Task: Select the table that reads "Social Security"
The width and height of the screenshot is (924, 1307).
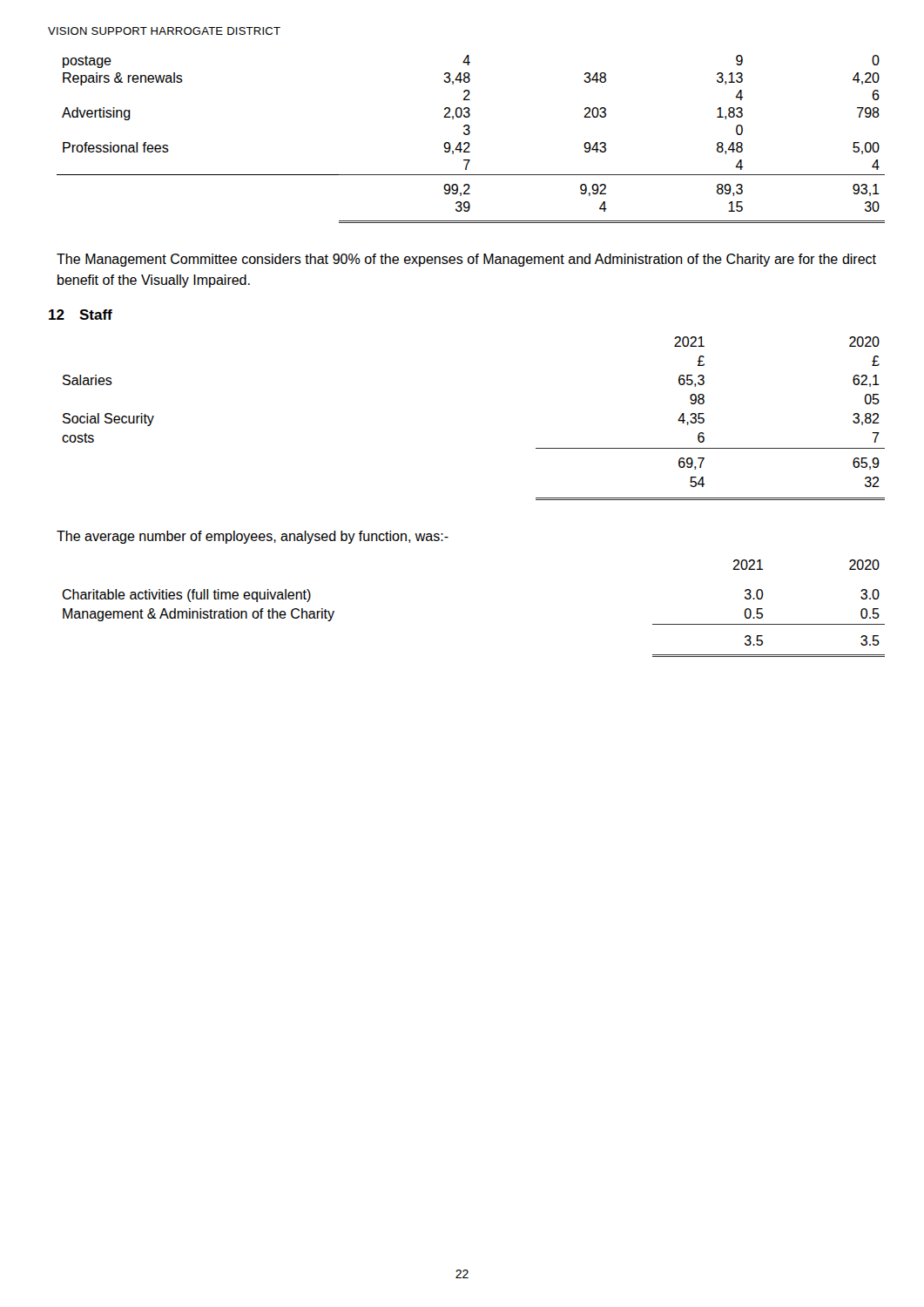Action: pyautogui.click(x=462, y=417)
